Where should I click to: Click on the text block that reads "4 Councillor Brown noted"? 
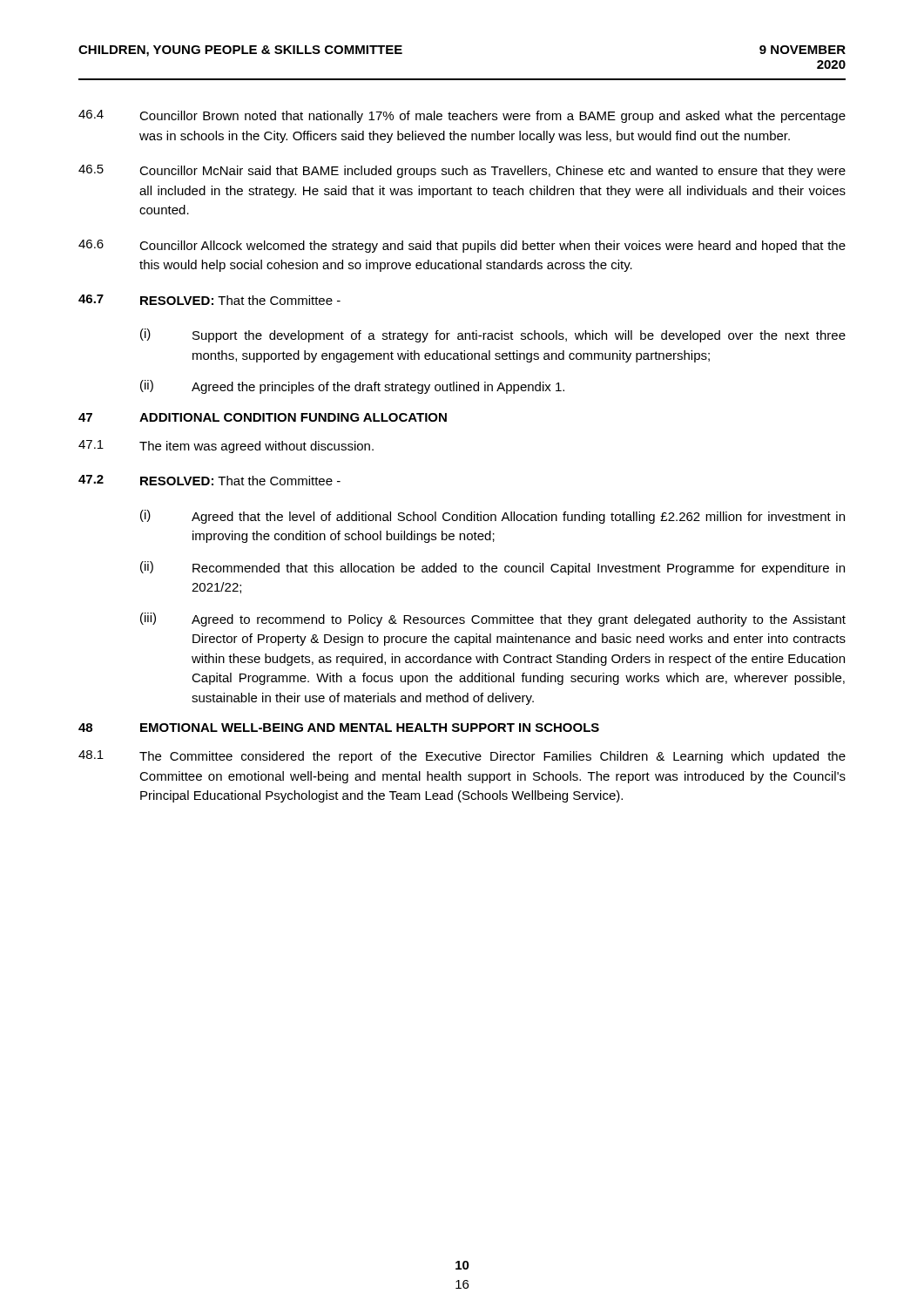click(462, 126)
